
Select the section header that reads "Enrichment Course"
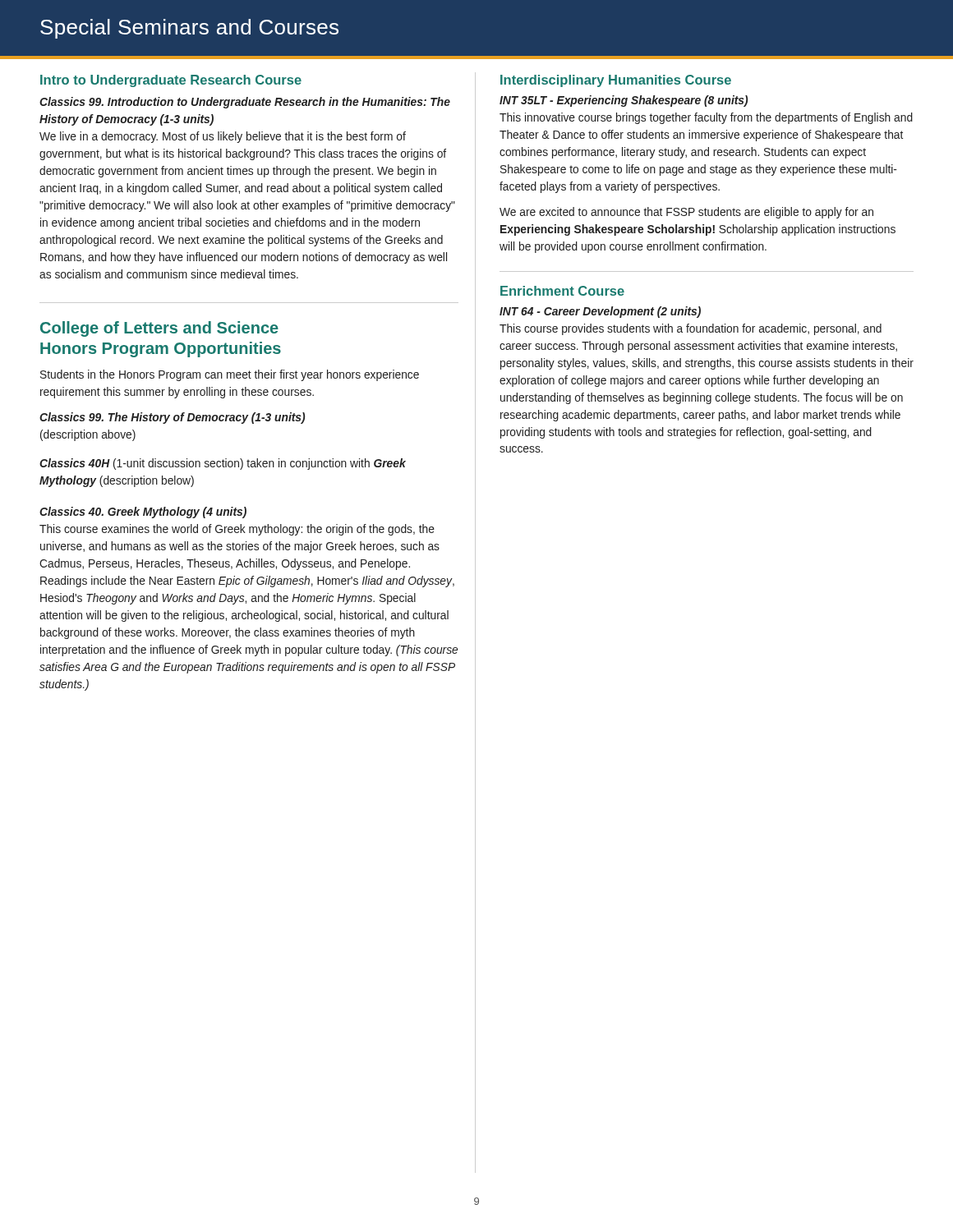point(562,291)
